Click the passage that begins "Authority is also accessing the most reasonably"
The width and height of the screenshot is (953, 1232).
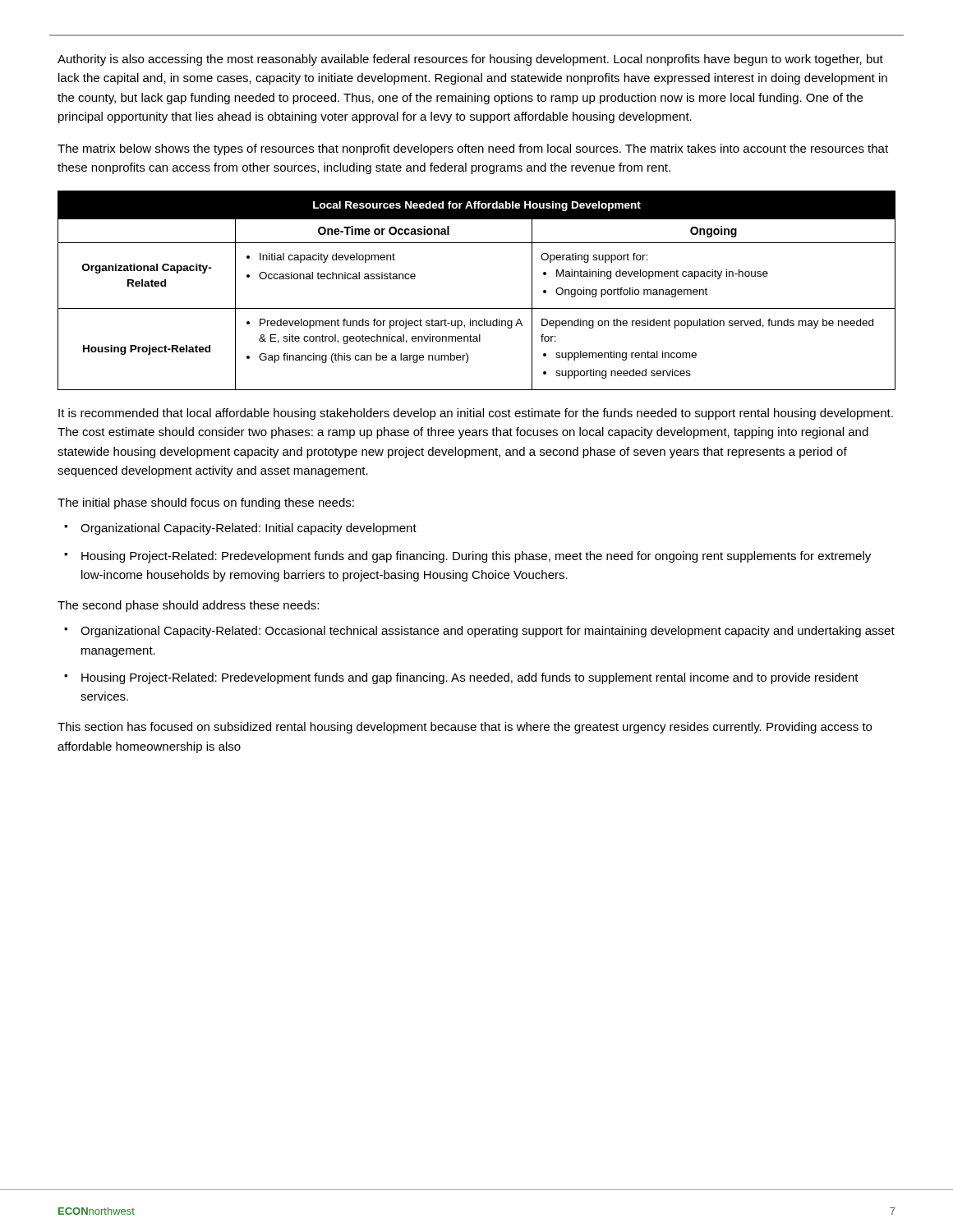point(473,87)
